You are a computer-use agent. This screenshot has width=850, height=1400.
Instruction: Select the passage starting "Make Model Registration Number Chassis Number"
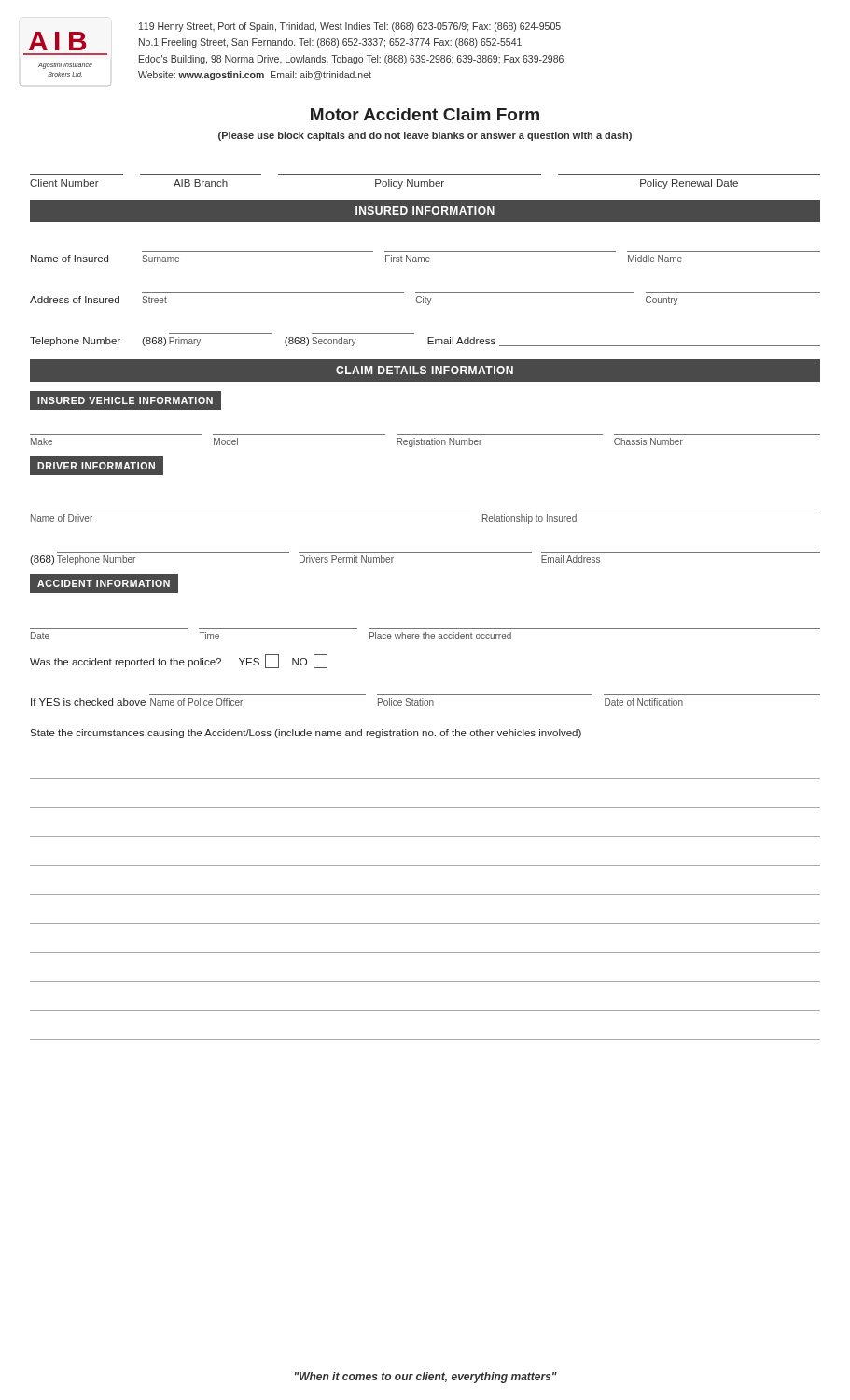click(425, 433)
